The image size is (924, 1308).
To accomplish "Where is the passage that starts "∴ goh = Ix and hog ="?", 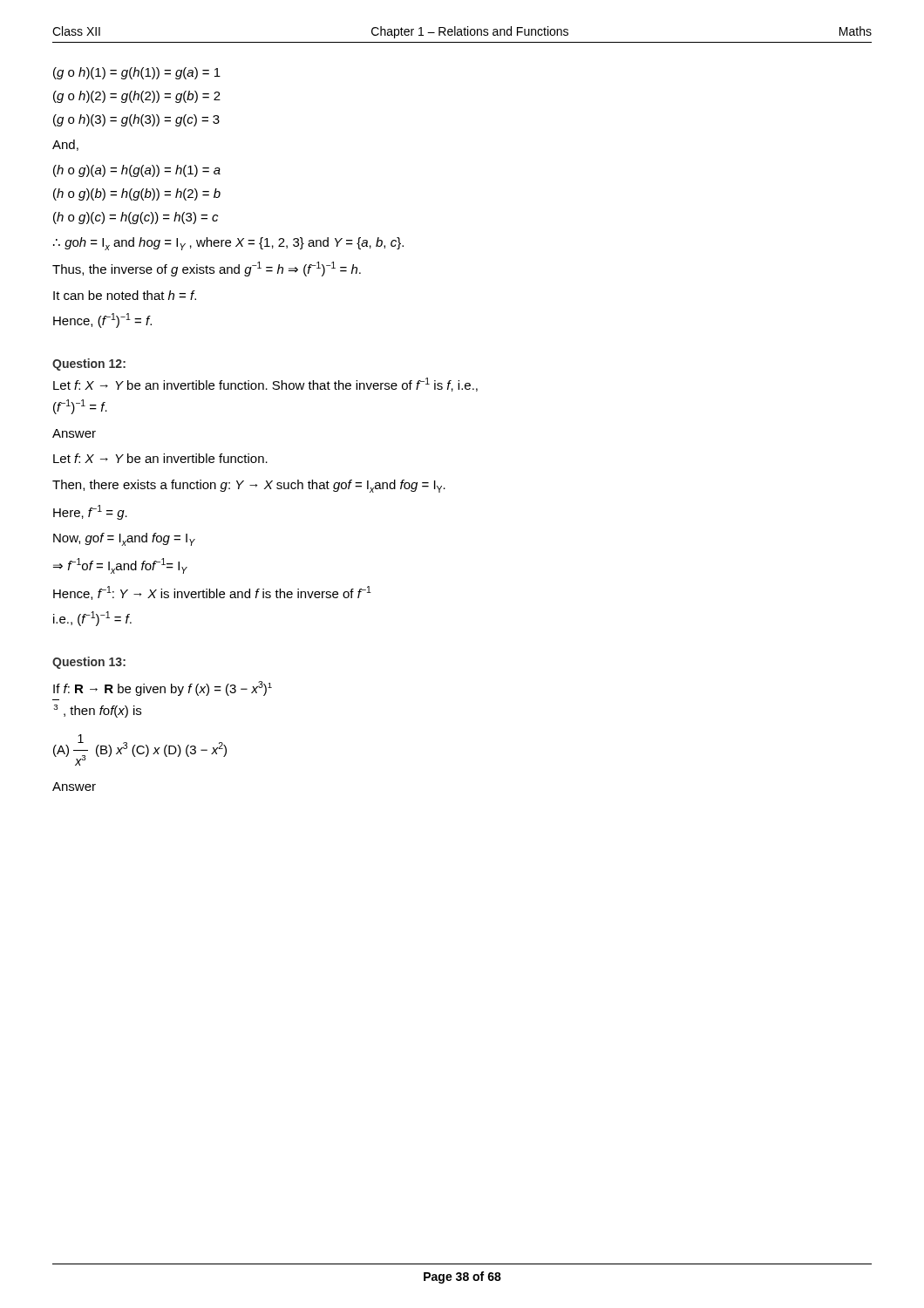I will [229, 243].
